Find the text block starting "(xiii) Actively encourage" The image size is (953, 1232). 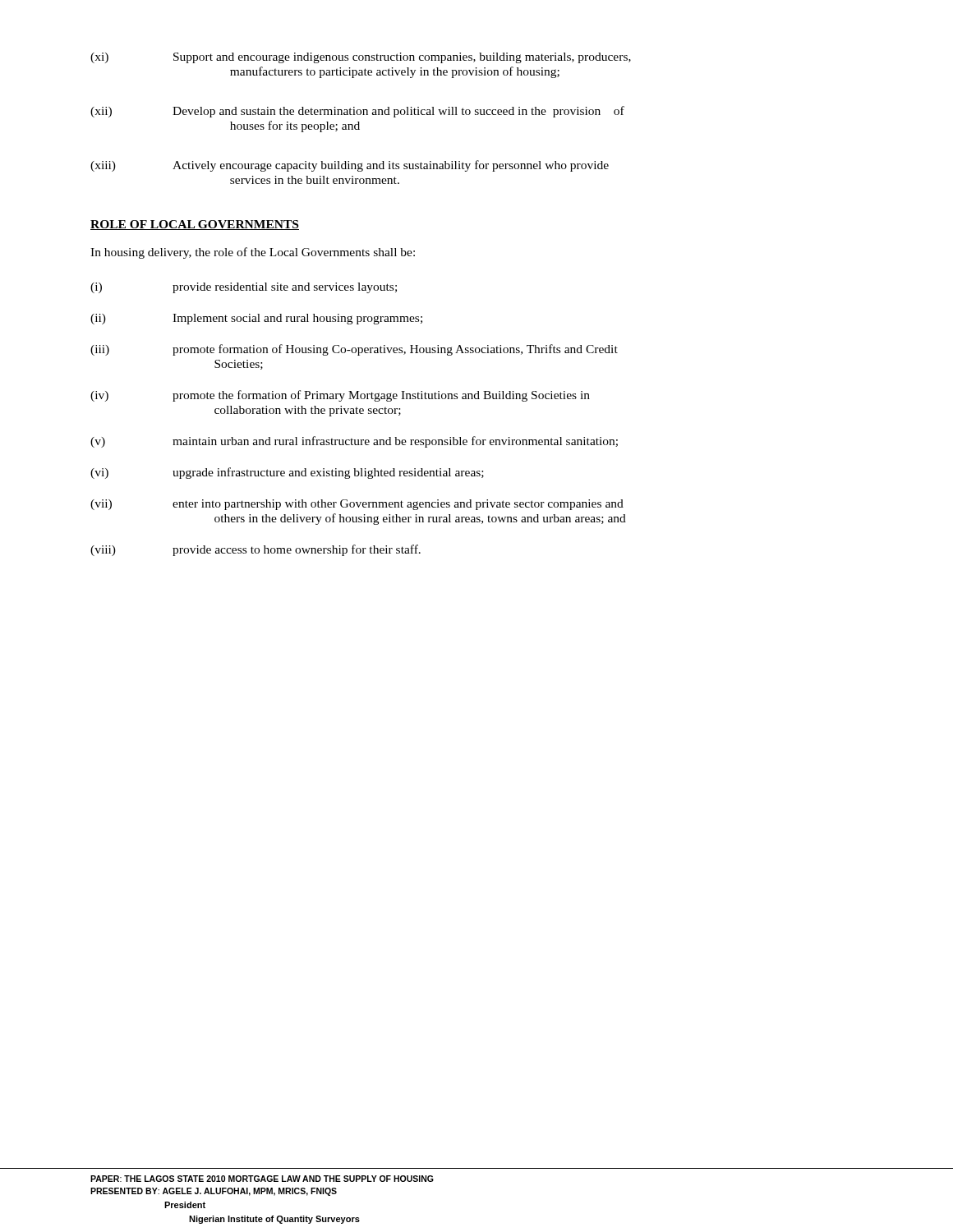[x=489, y=172]
